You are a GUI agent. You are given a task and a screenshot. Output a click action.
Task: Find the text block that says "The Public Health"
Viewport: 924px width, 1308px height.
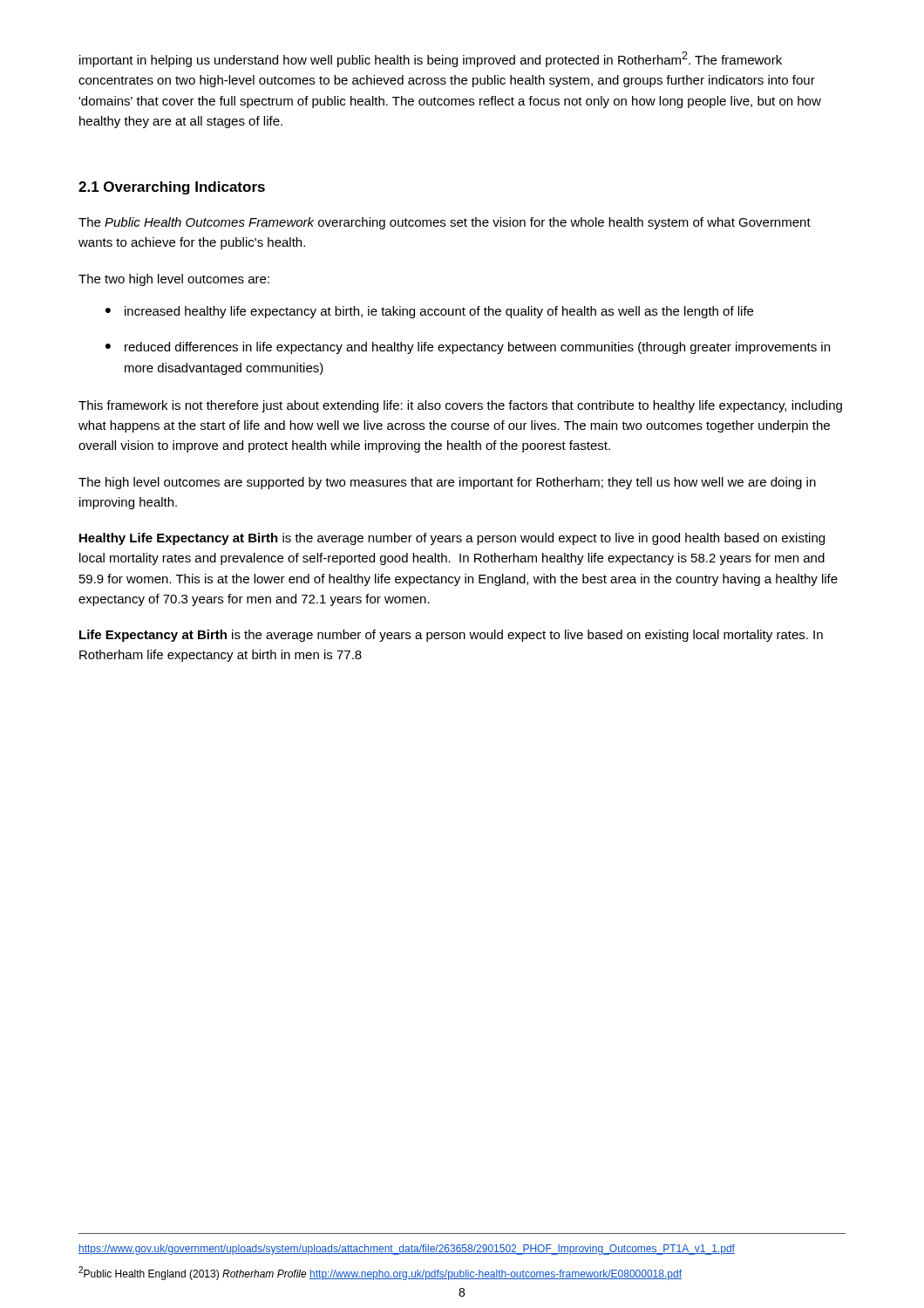click(444, 232)
